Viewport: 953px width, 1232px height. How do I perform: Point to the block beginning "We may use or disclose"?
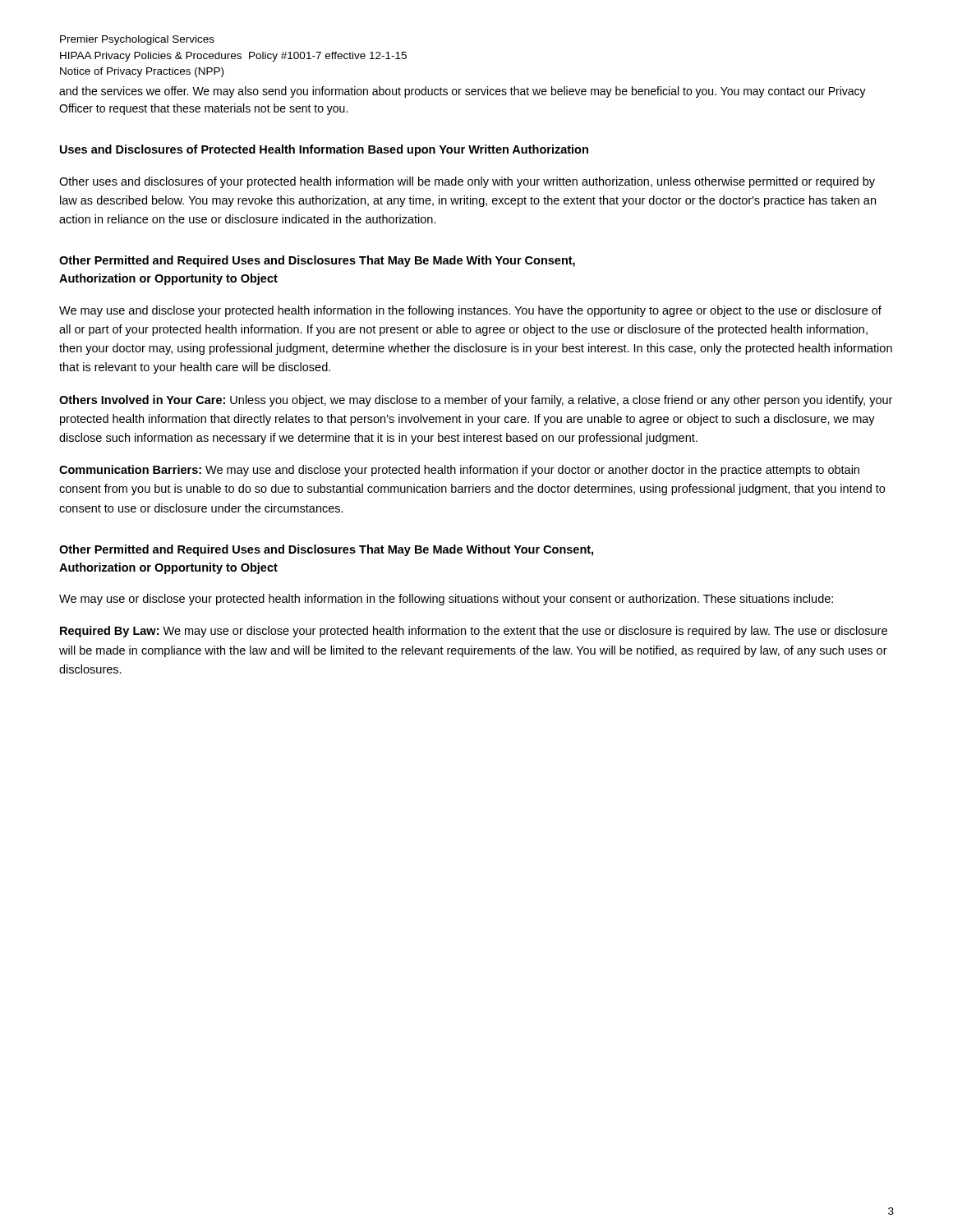tap(447, 599)
